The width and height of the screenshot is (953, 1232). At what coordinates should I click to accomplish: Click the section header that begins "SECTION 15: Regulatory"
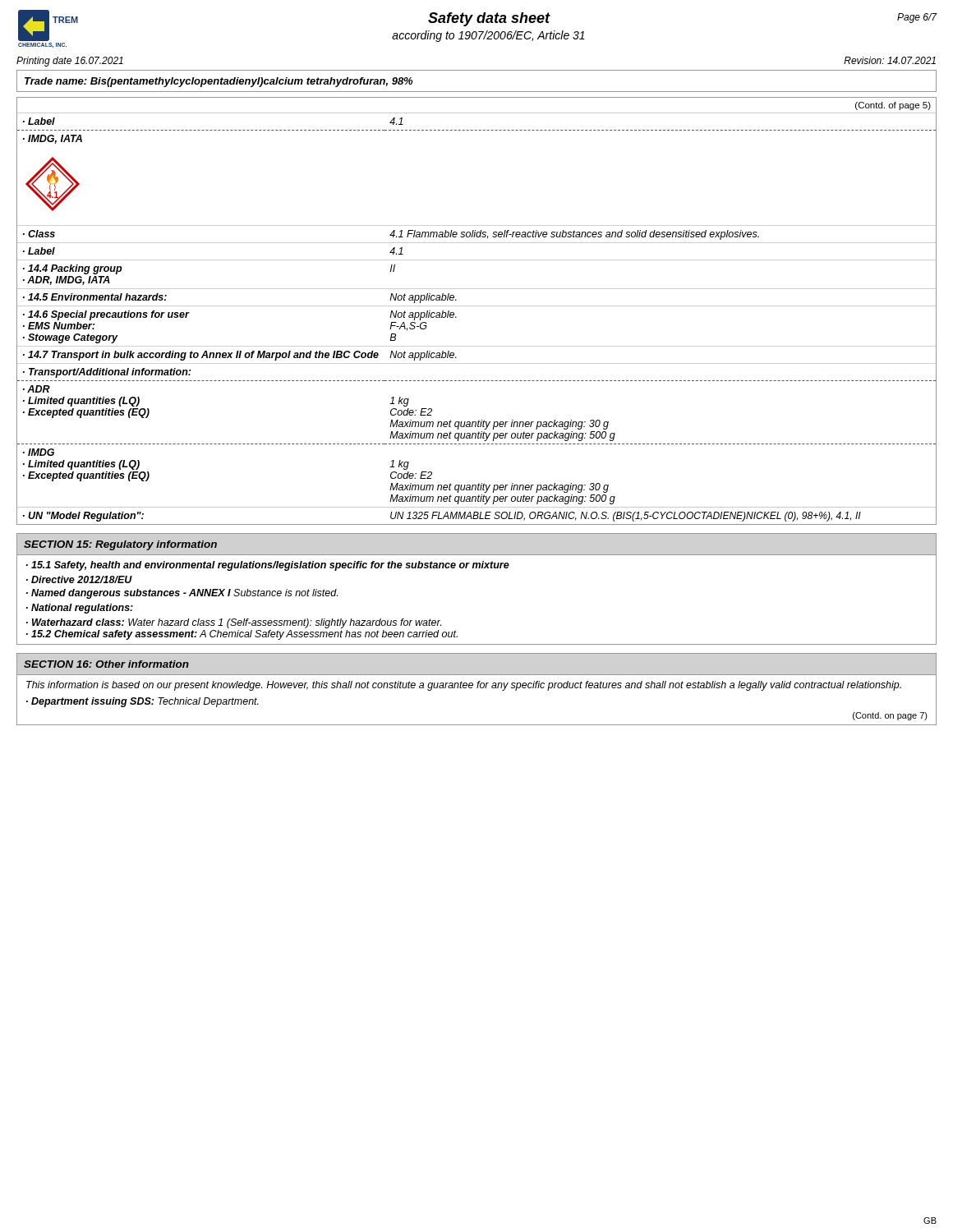[121, 544]
